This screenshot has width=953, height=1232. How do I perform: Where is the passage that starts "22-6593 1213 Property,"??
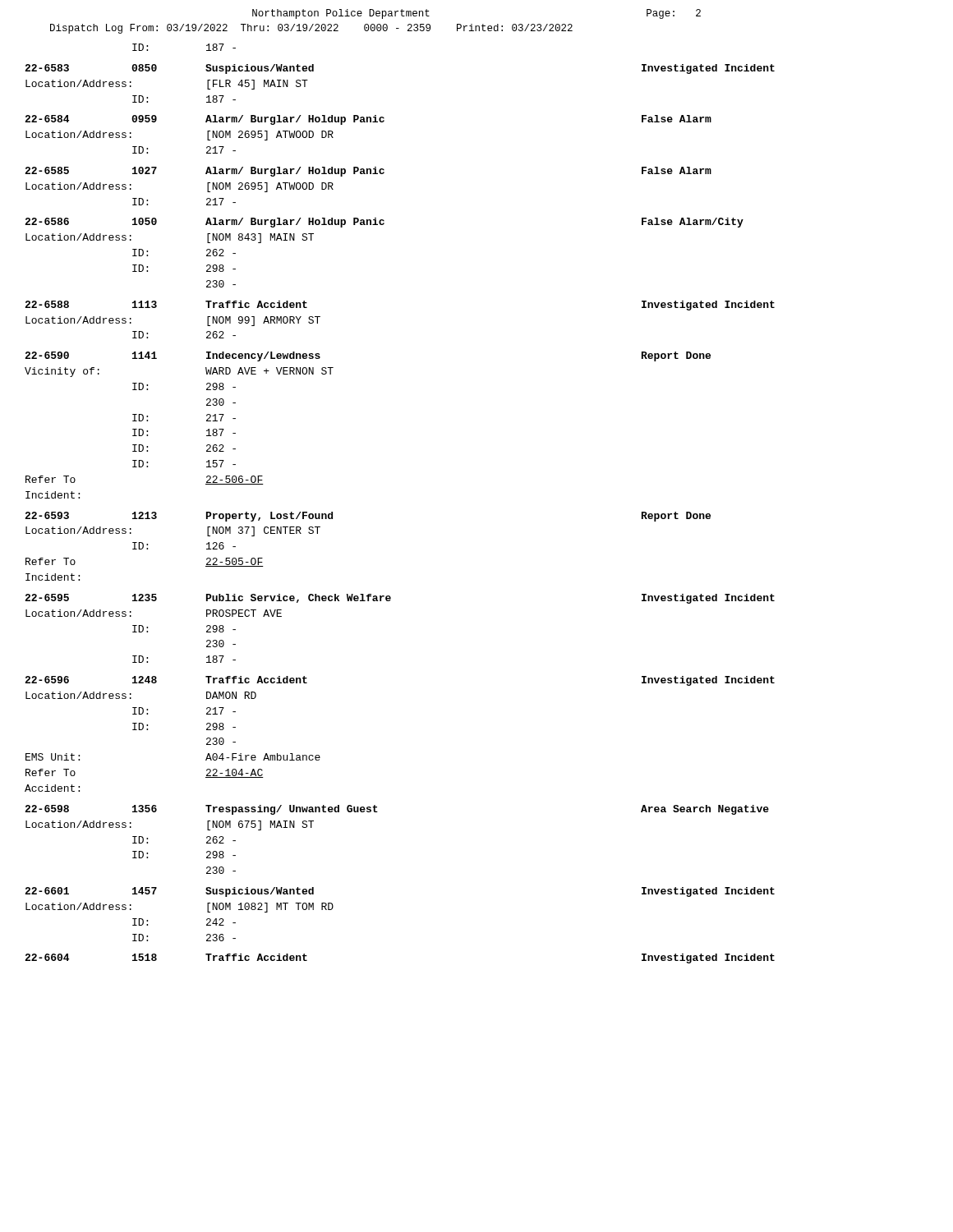tap(48, 516)
